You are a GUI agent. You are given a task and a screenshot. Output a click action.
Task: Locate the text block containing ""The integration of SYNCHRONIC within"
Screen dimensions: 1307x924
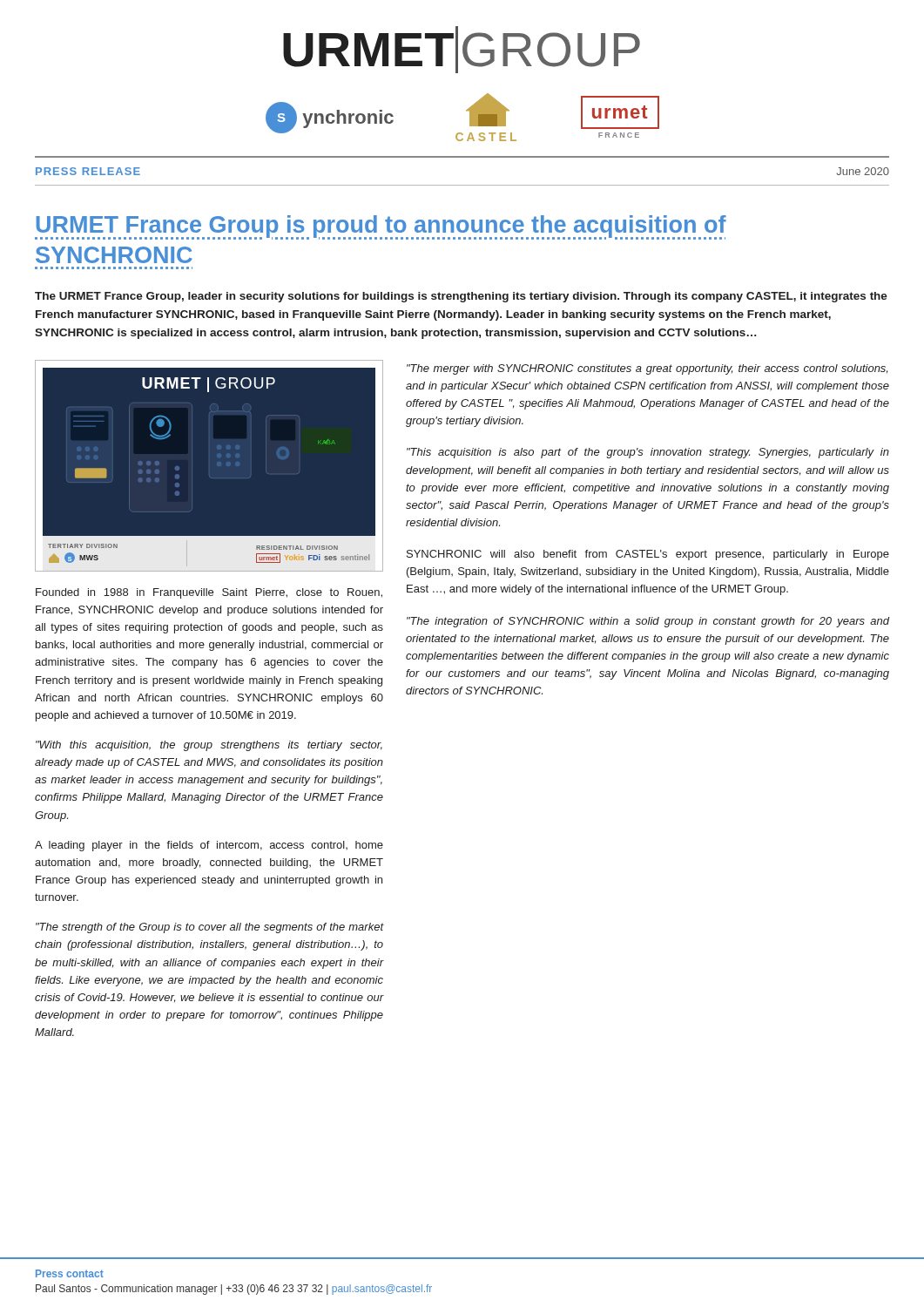[x=647, y=656]
